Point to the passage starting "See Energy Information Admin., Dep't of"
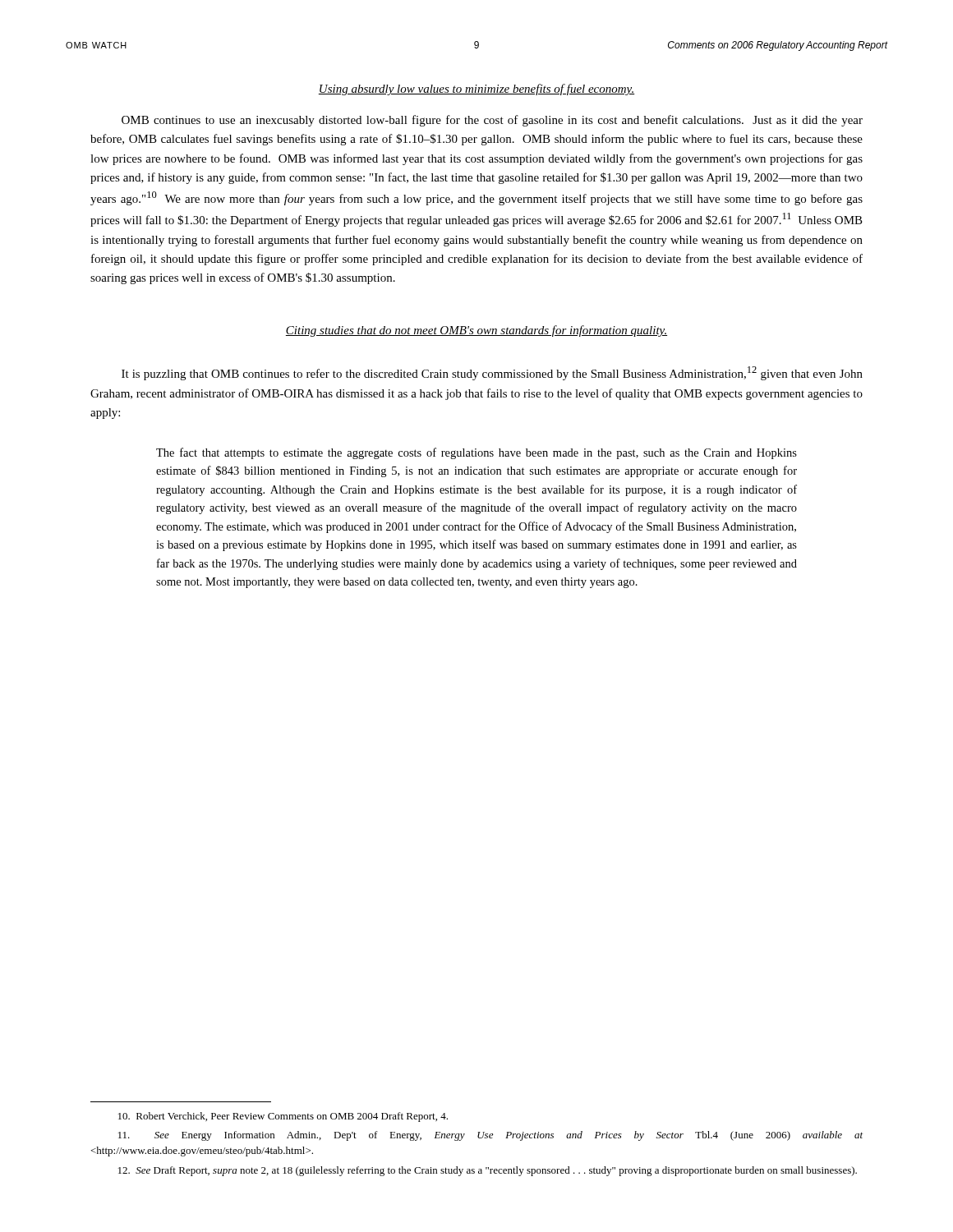This screenshot has width=953, height=1232. click(x=476, y=1143)
